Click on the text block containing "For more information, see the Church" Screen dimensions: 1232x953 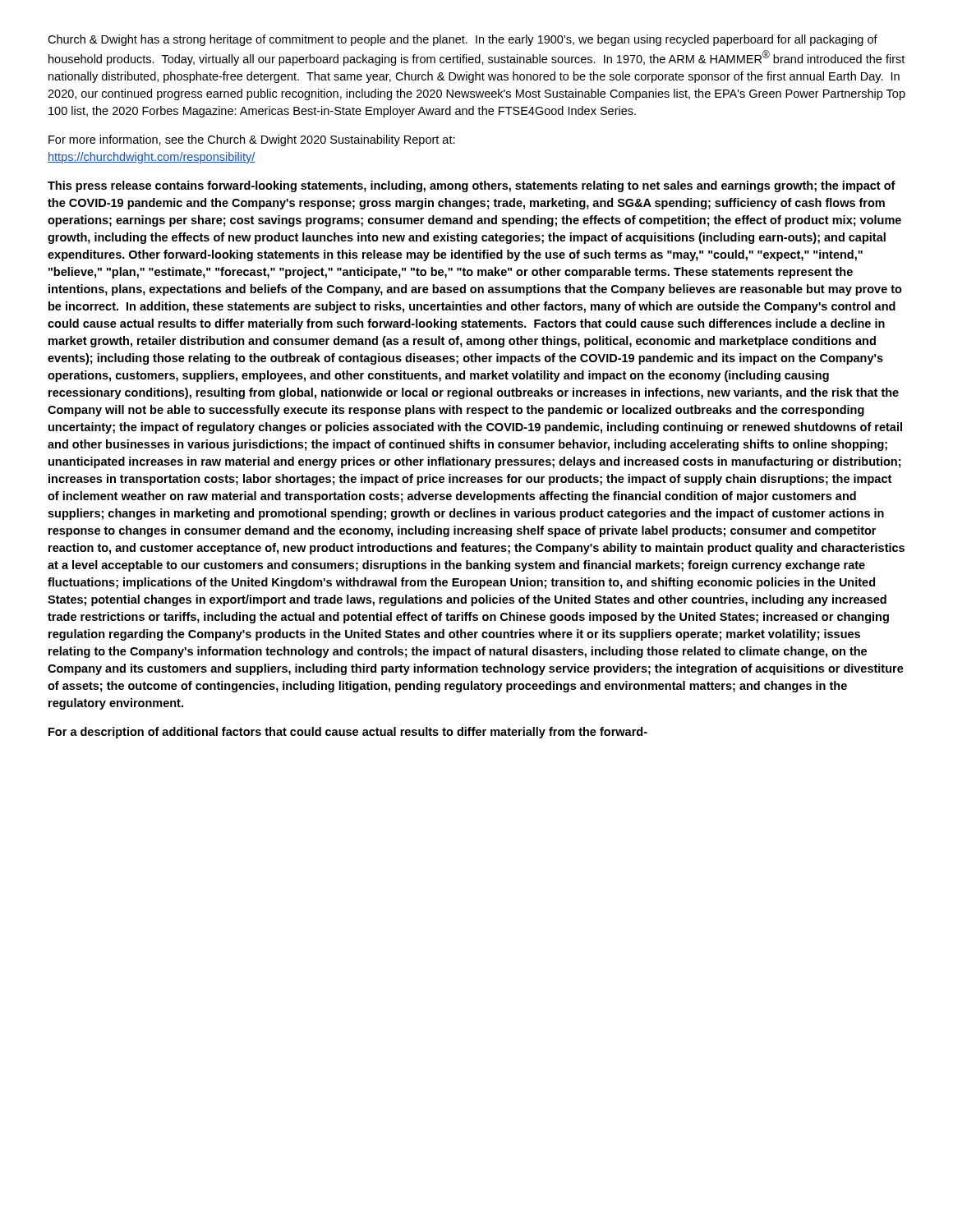252,140
